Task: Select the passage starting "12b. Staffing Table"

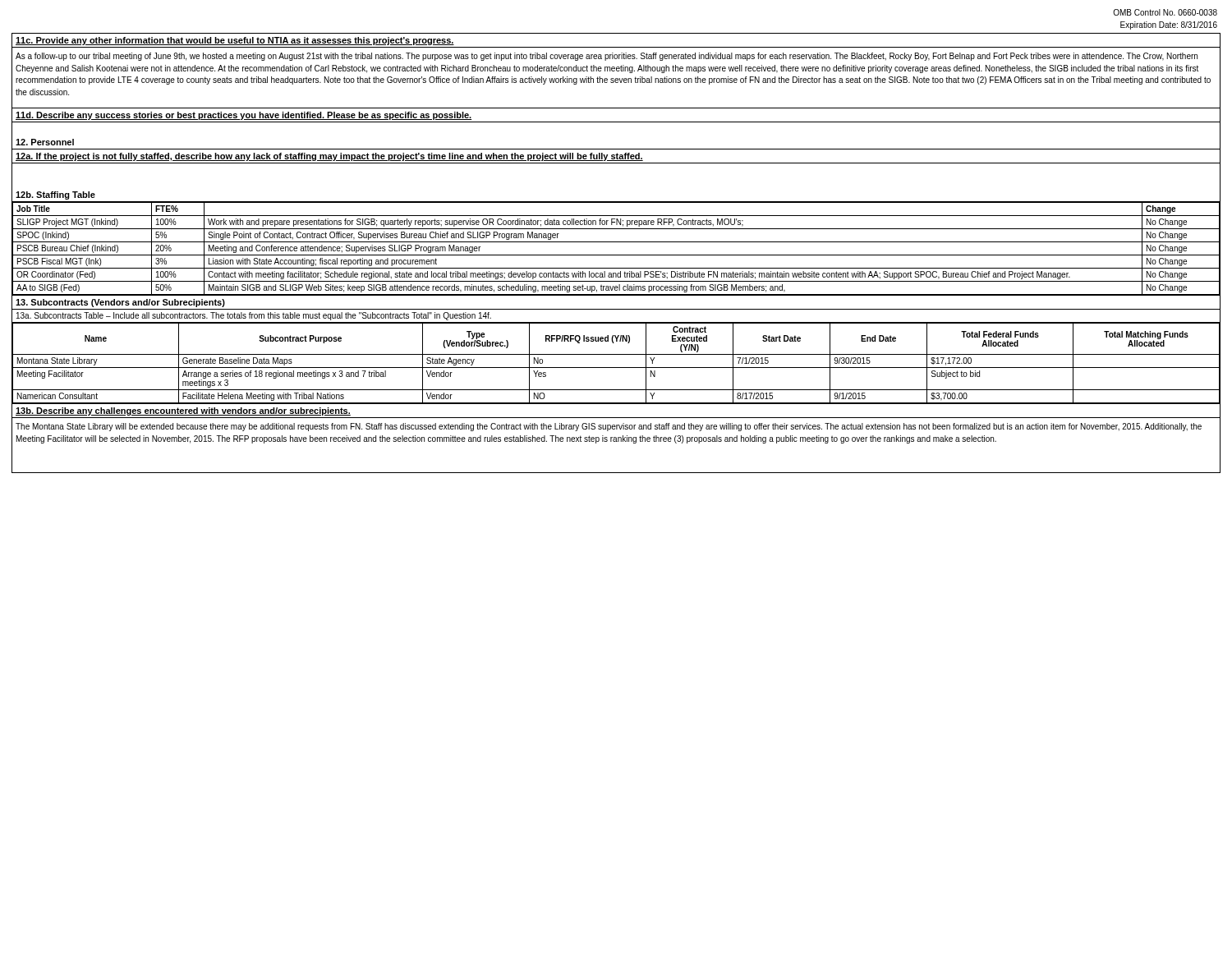Action: pos(55,195)
